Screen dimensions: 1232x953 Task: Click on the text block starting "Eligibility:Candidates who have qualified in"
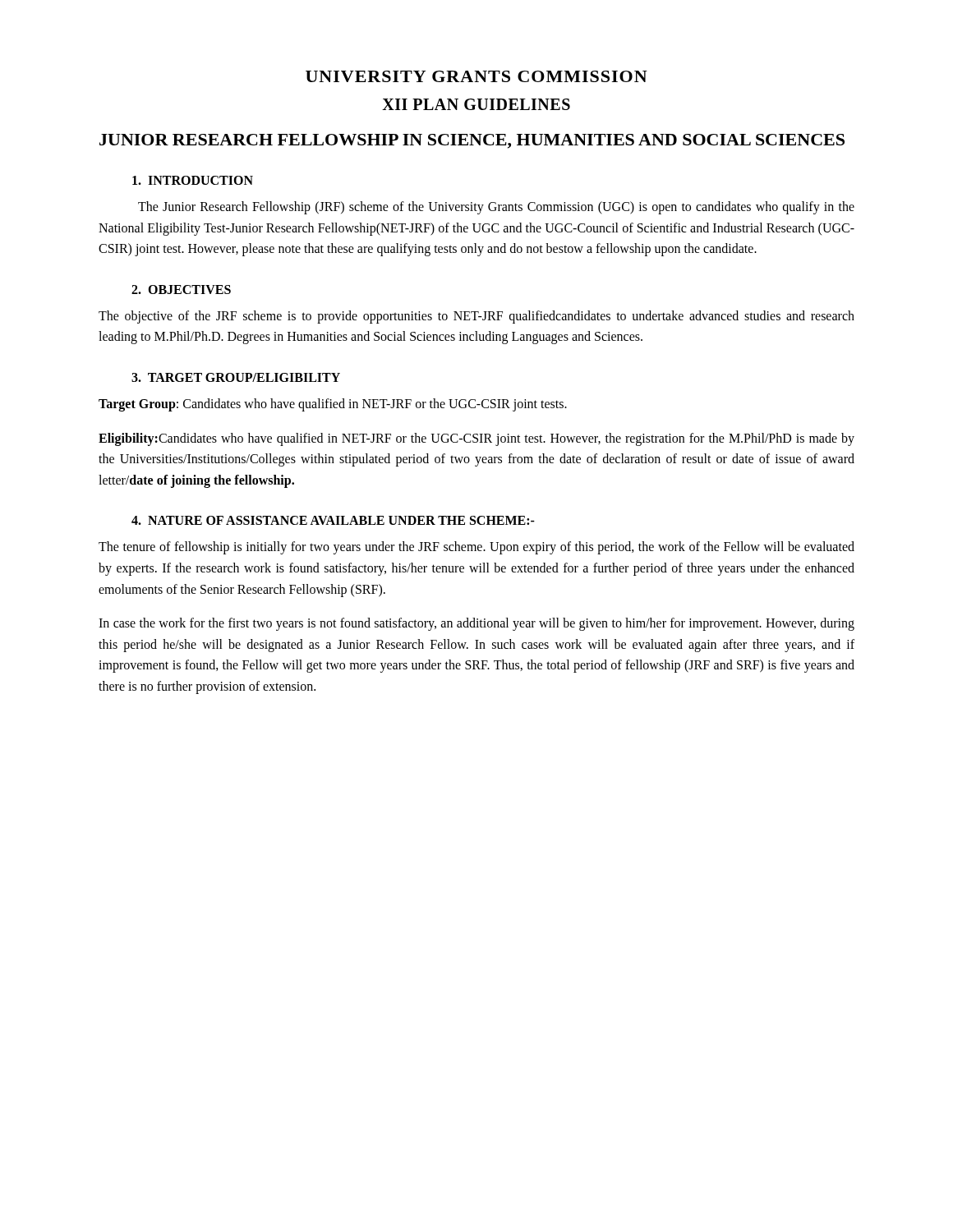[476, 459]
